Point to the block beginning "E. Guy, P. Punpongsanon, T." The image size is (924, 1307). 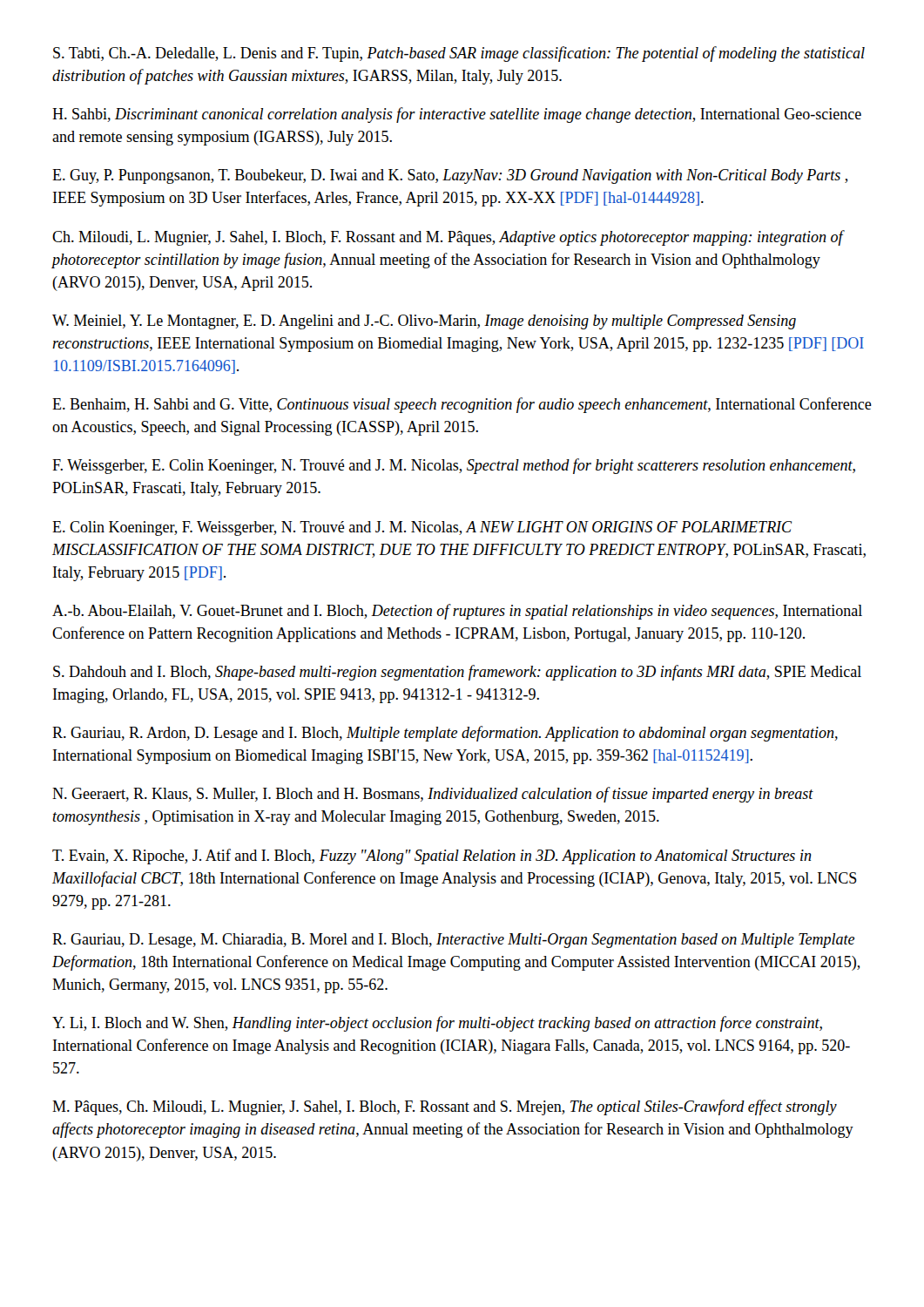pyautogui.click(x=450, y=187)
